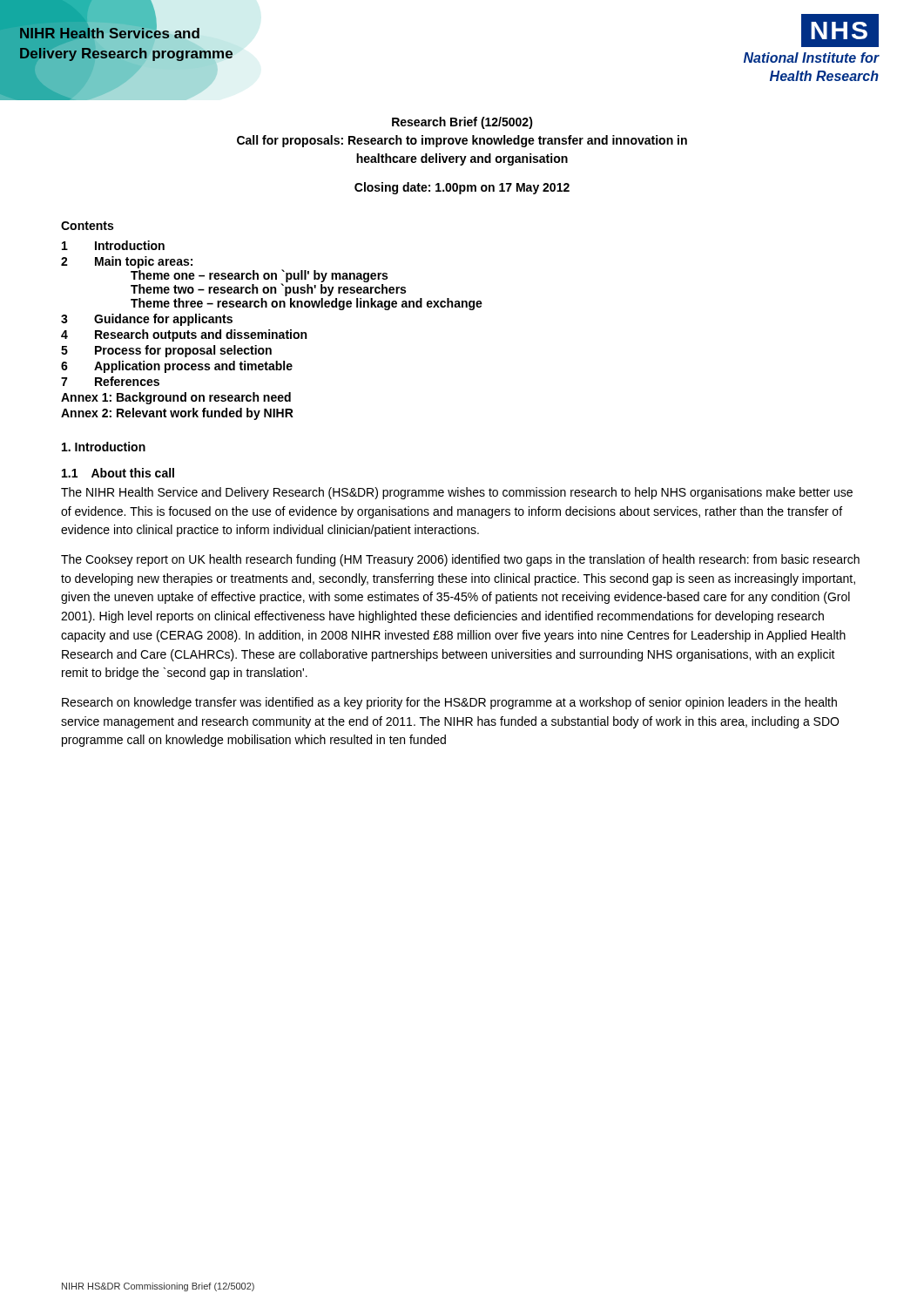Click on the text block starting "Research Brief (12/5002) Call"
The image size is (924, 1307).
(x=462, y=141)
